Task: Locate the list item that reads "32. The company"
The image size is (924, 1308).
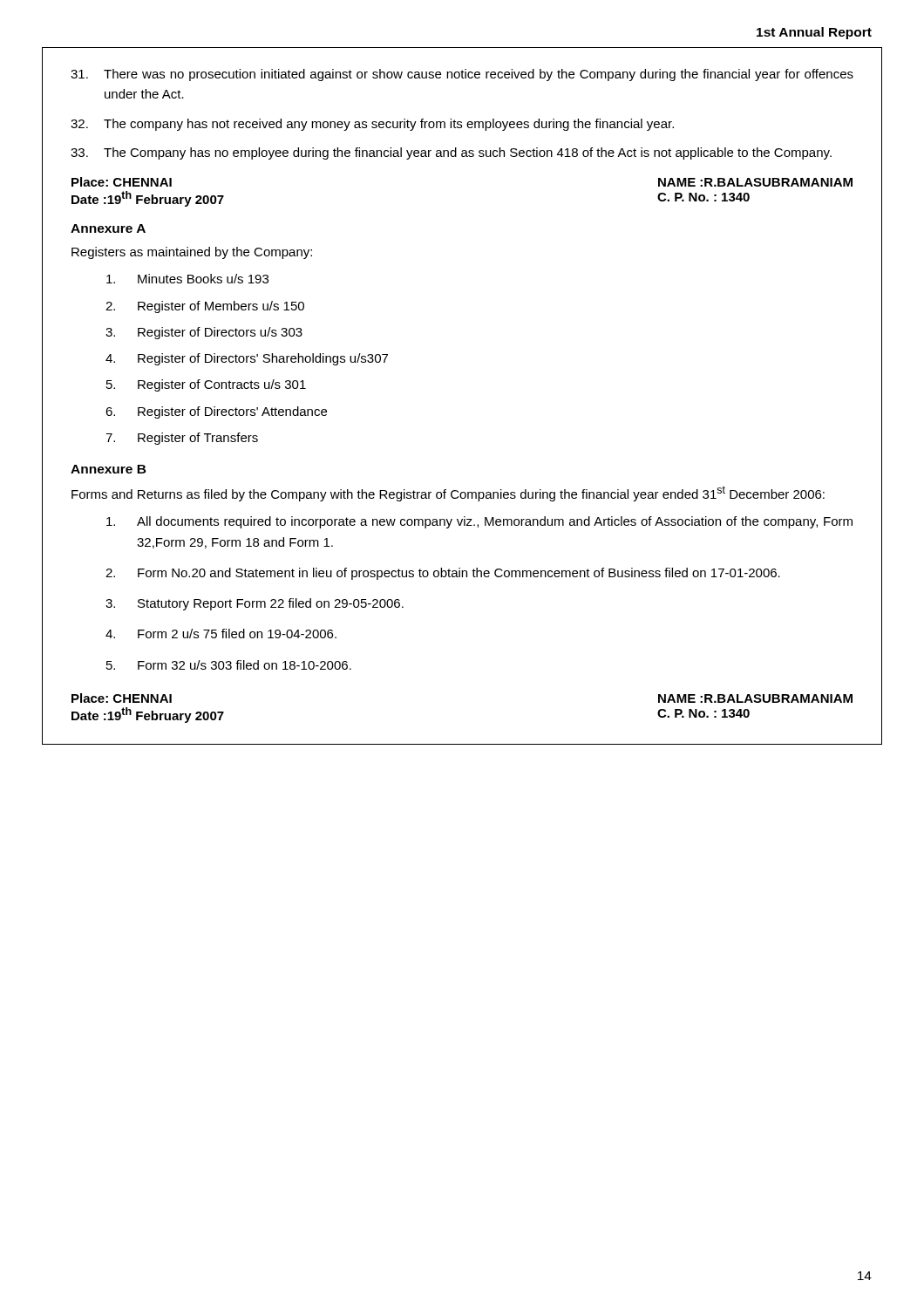Action: 462,123
